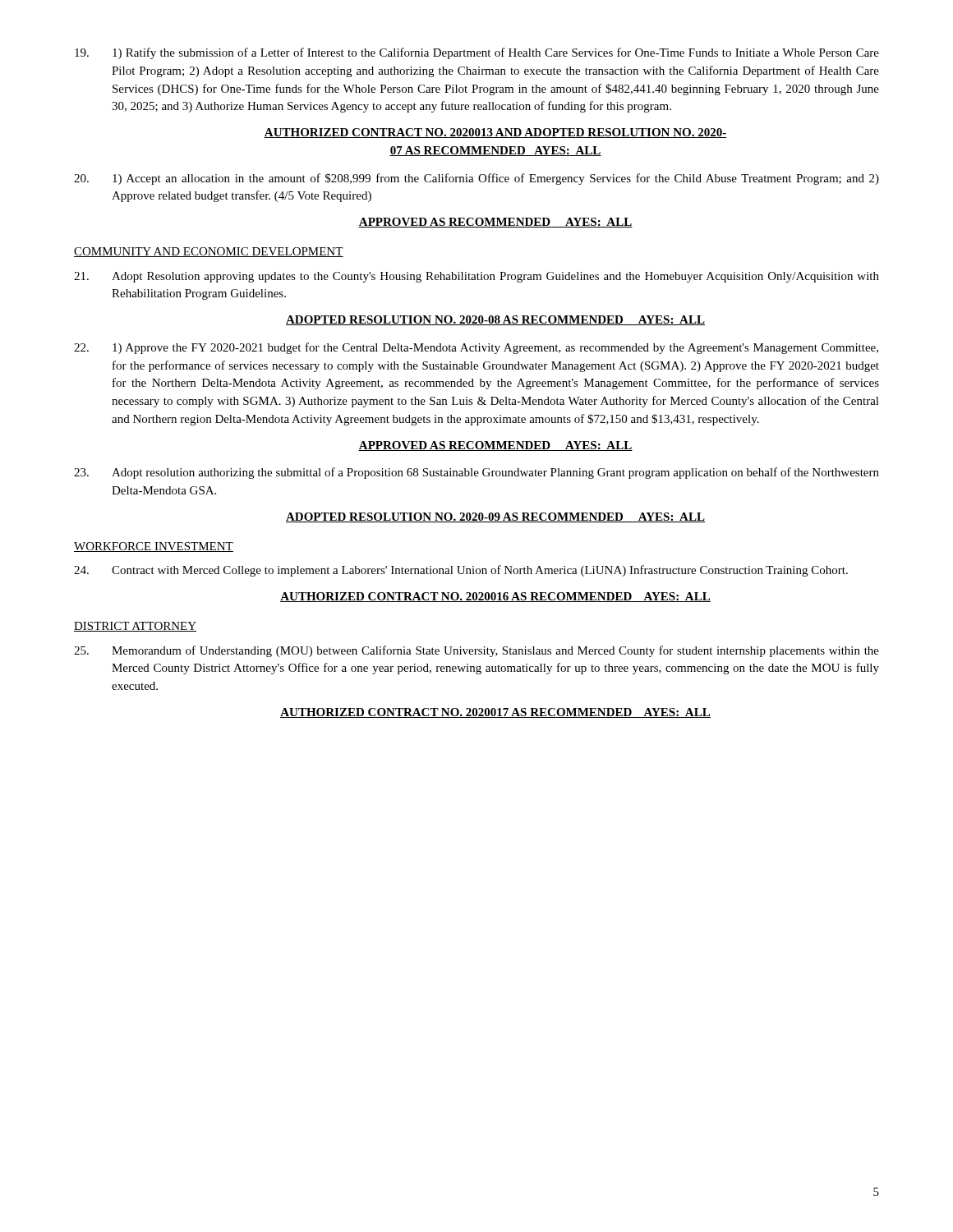
Task: Find the text block starting "DISTRICT ATTORNEY"
Action: pyautogui.click(x=135, y=626)
